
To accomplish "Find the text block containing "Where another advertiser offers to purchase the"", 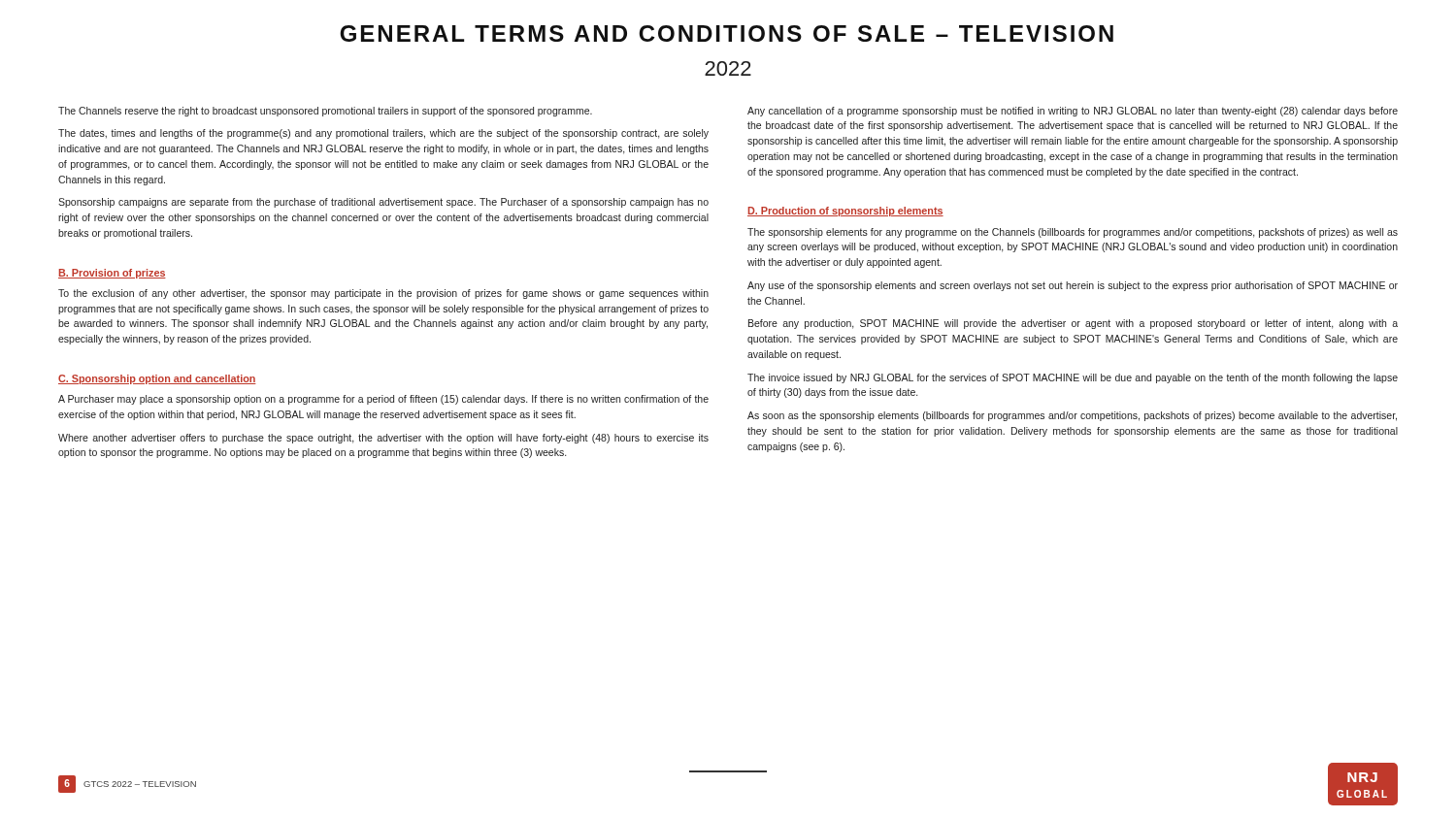I will coord(383,445).
